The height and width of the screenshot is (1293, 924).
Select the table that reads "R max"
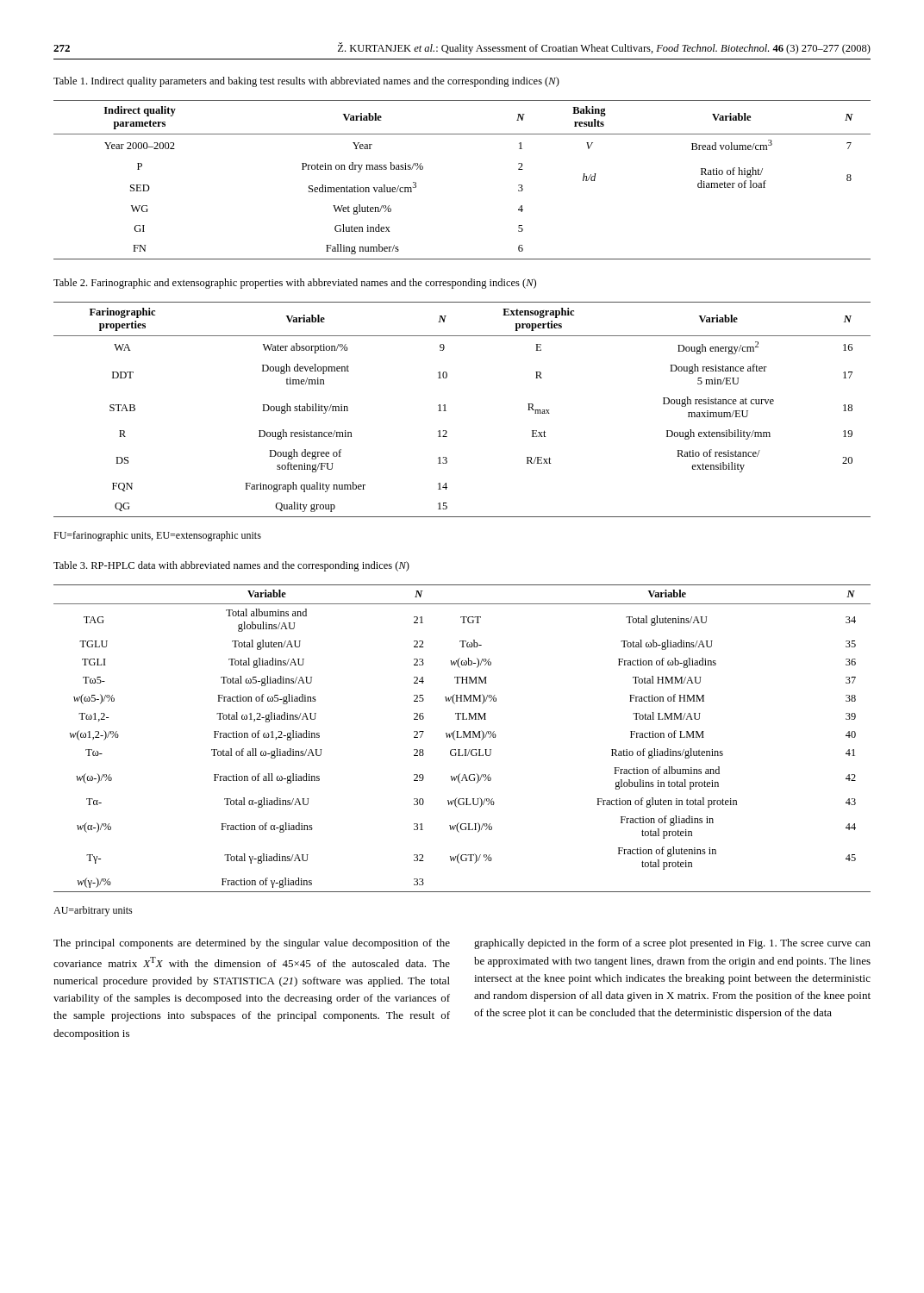tap(462, 410)
